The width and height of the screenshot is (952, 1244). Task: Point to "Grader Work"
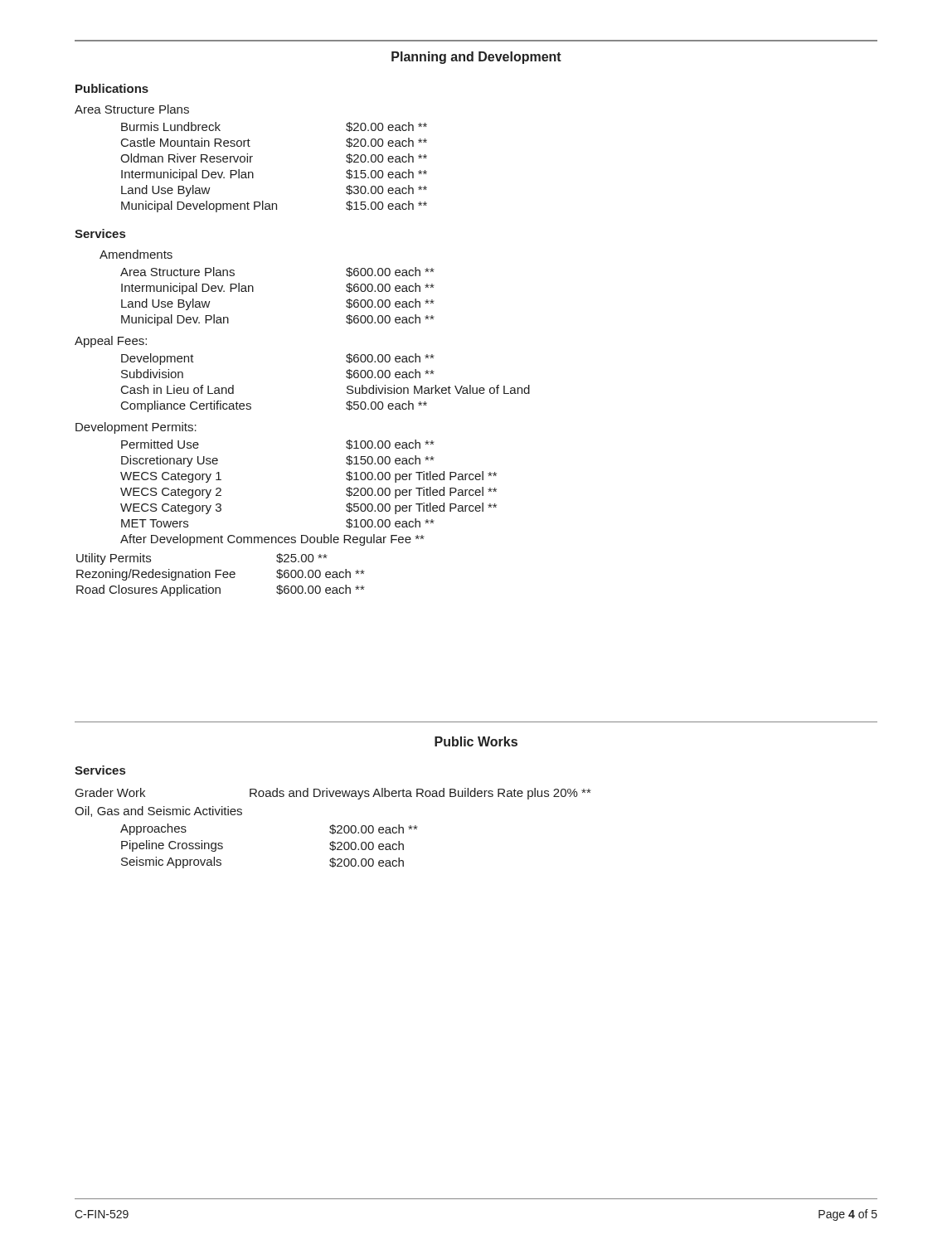pos(110,792)
